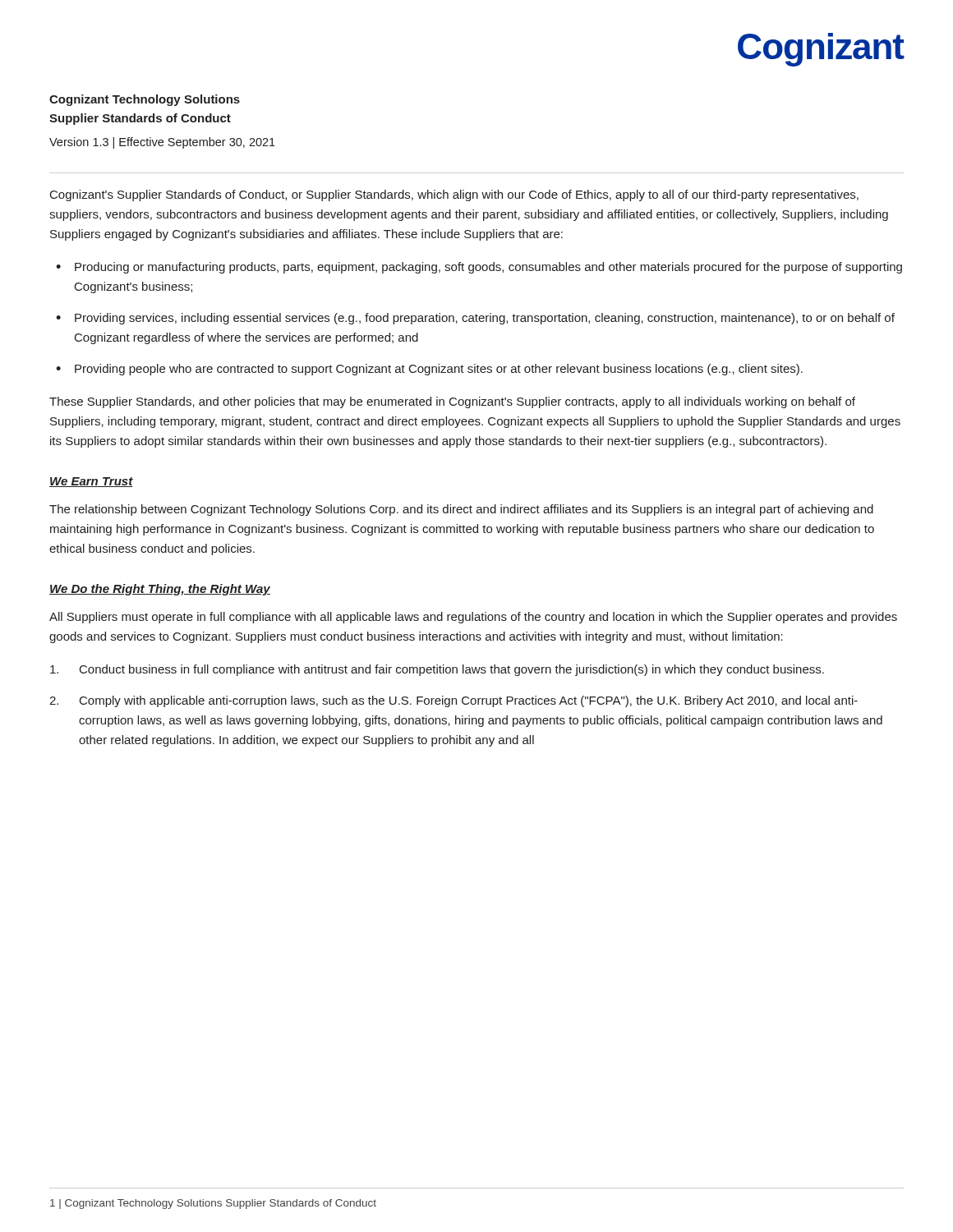Click on the section header with the text "We Earn Trust"
953x1232 pixels.
point(91,481)
